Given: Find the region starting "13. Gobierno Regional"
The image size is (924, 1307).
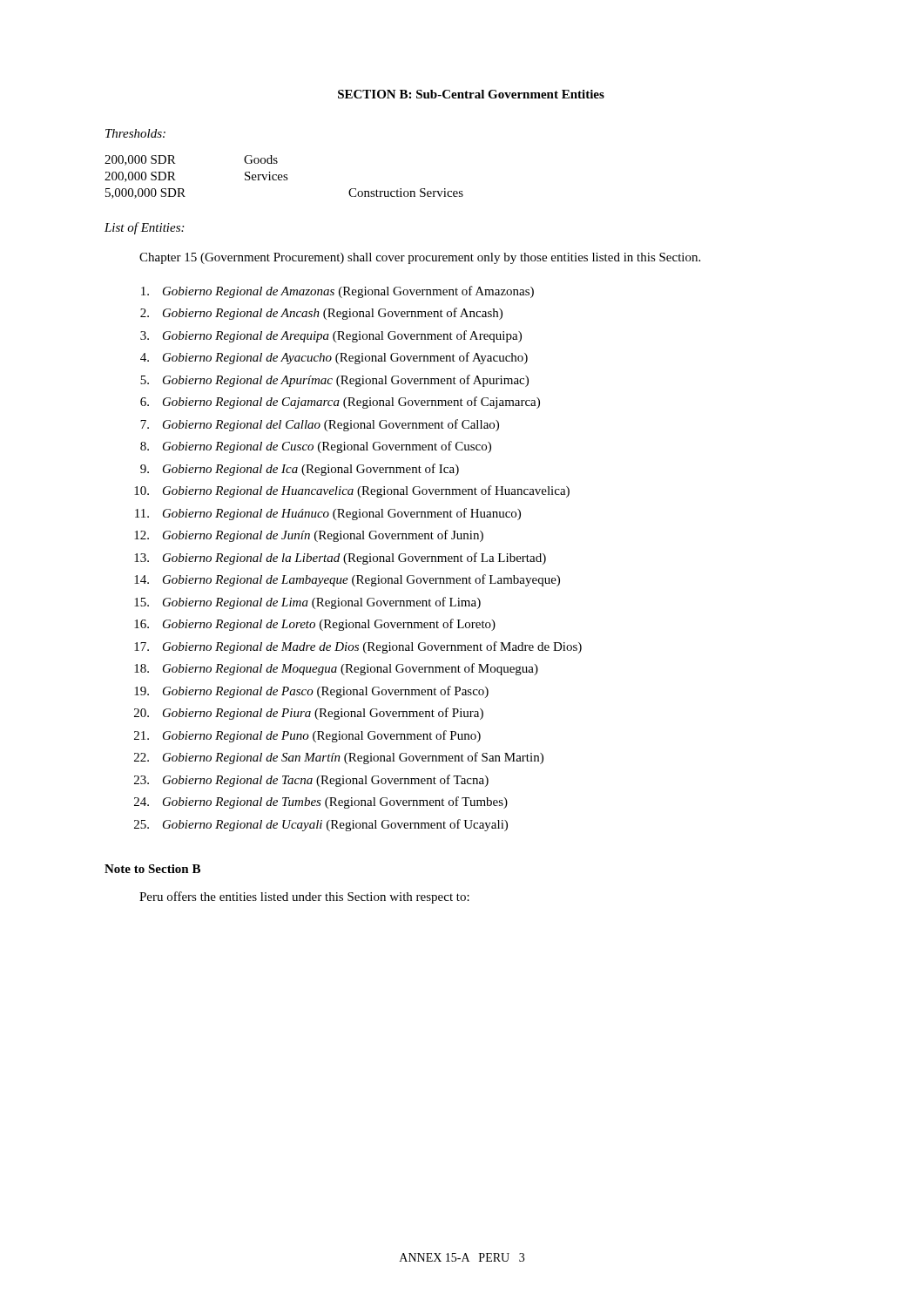Looking at the screenshot, I should pos(471,557).
